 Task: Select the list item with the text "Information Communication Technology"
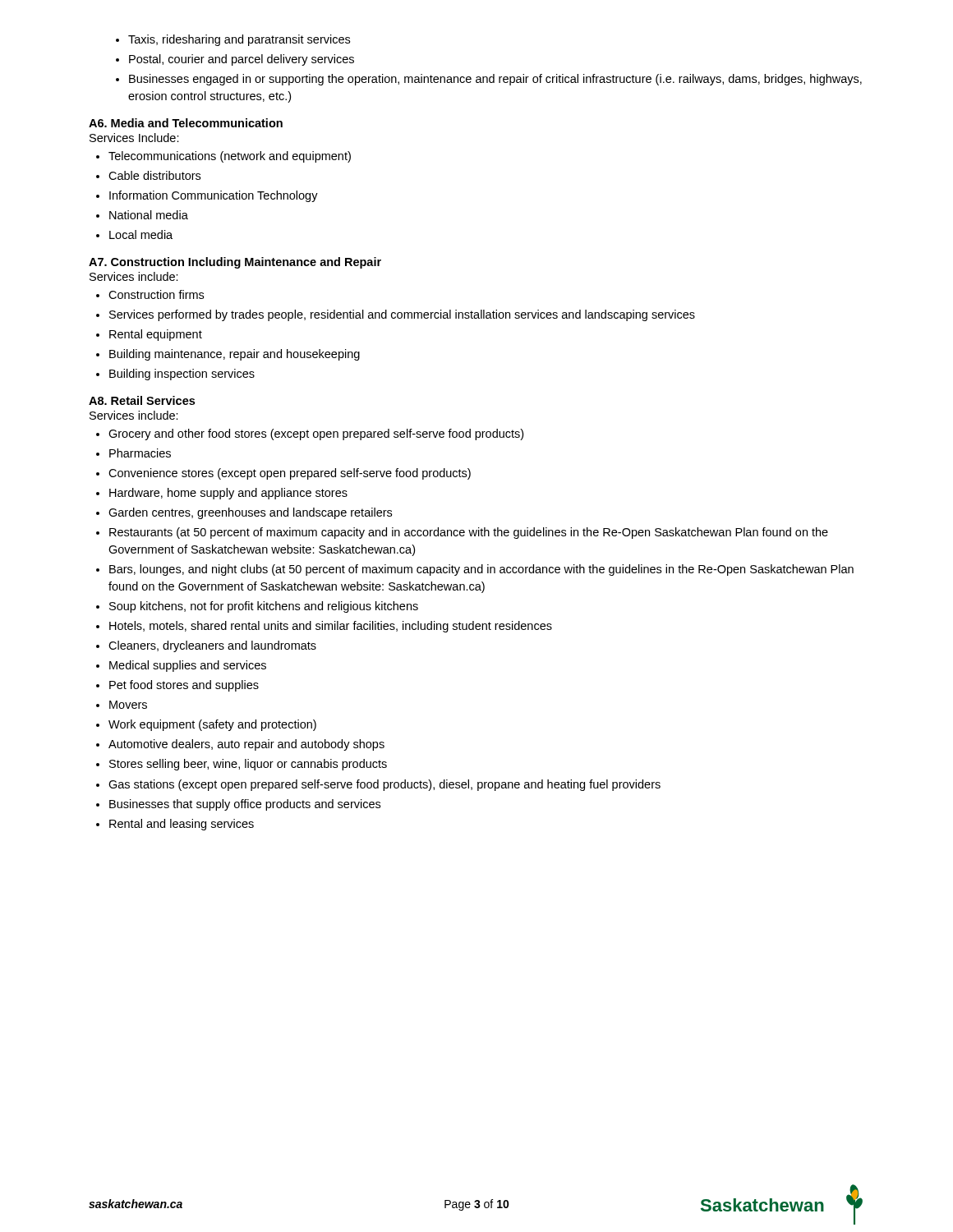(x=207, y=196)
